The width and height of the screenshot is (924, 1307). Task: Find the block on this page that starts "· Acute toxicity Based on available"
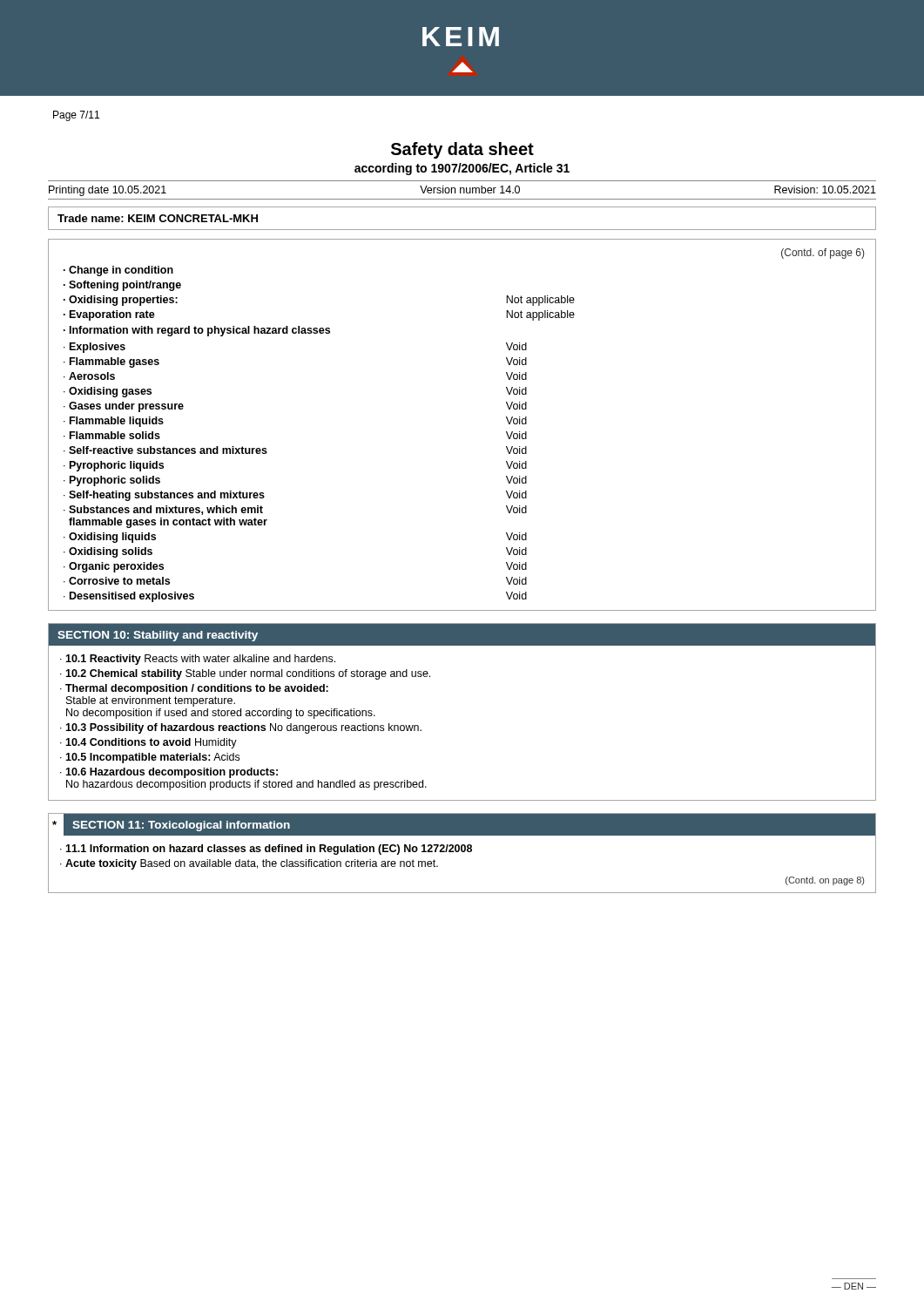pyautogui.click(x=249, y=863)
